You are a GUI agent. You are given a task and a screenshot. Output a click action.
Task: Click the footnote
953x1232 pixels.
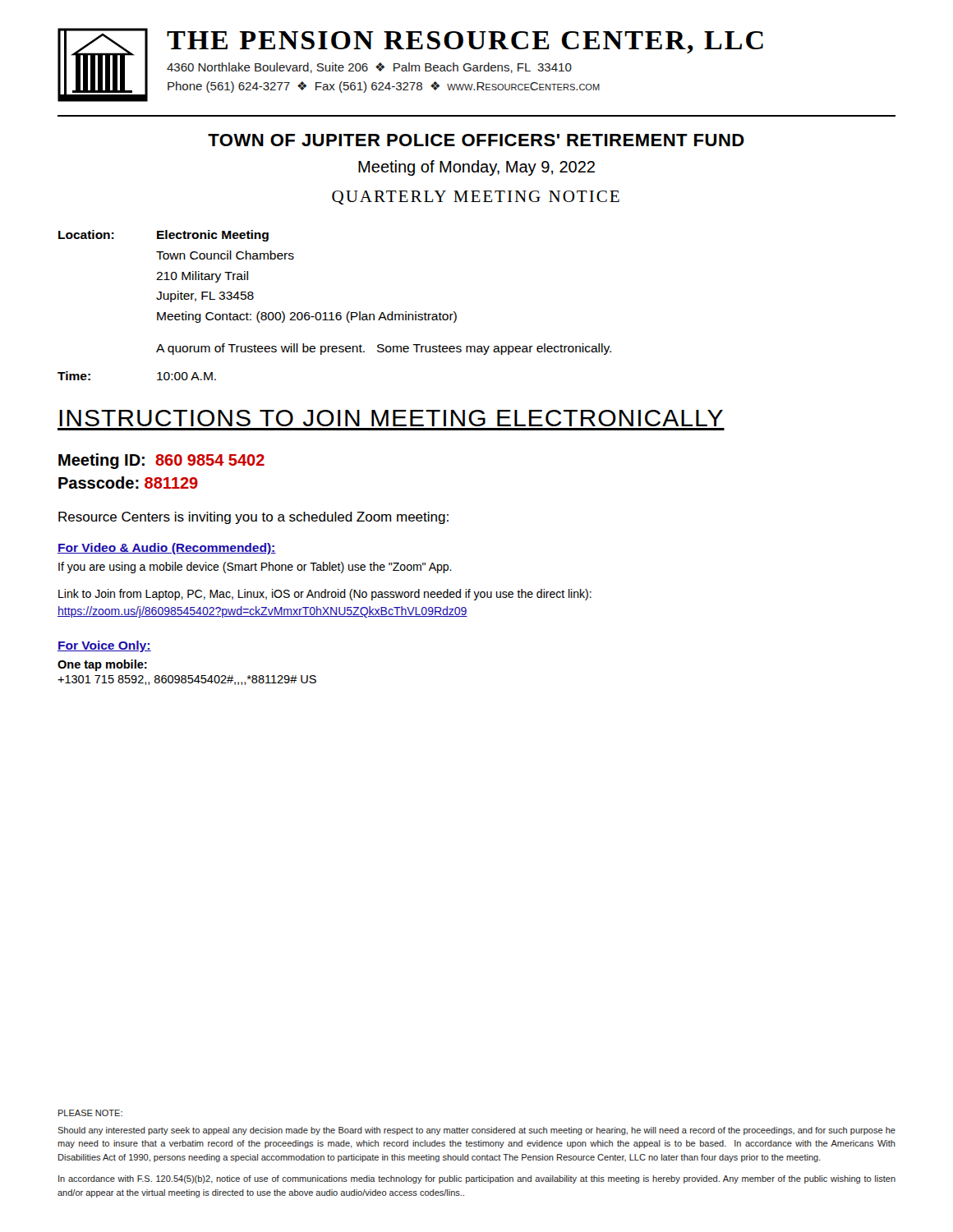476,1153
